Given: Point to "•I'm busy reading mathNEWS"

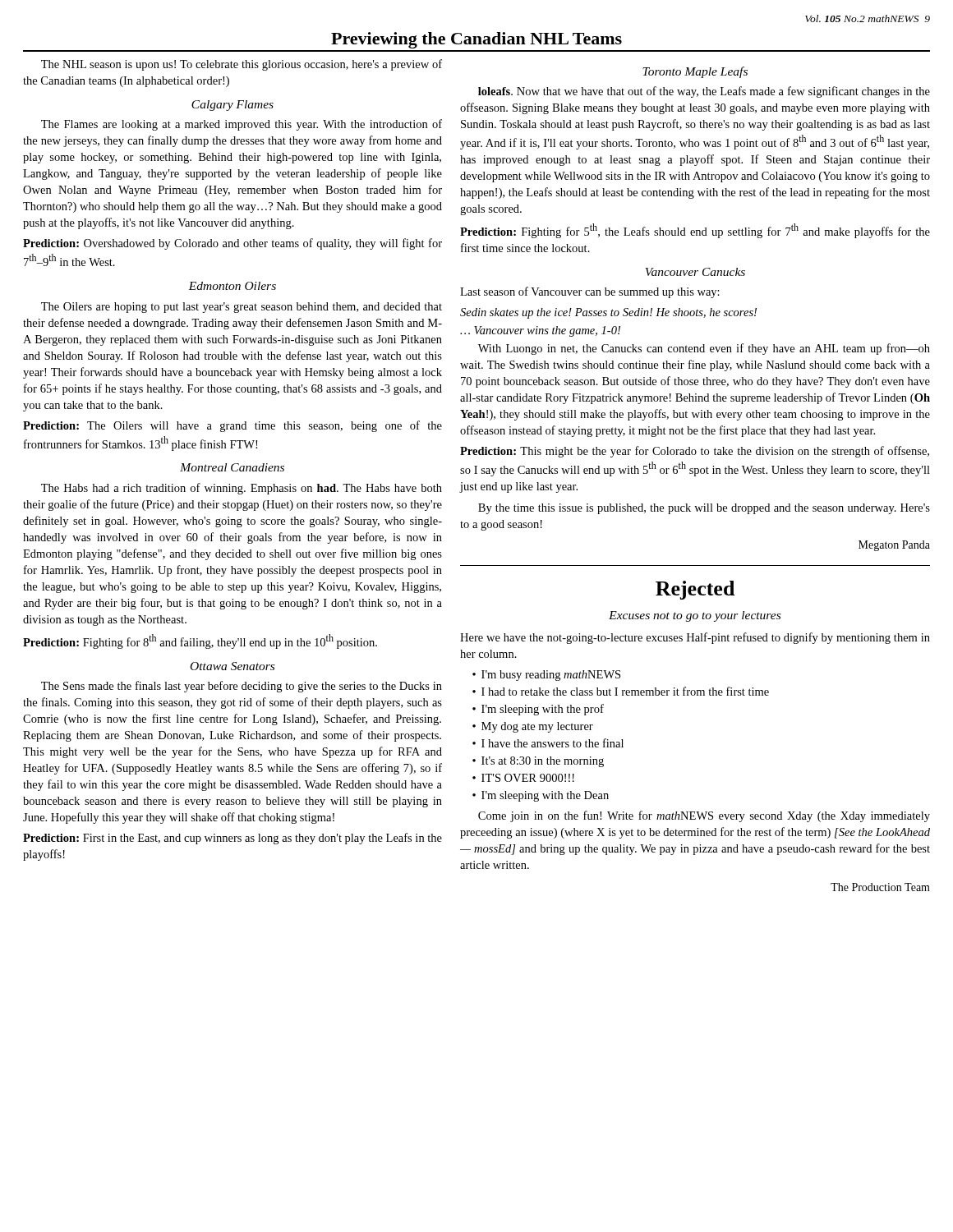Looking at the screenshot, I should click(547, 674).
